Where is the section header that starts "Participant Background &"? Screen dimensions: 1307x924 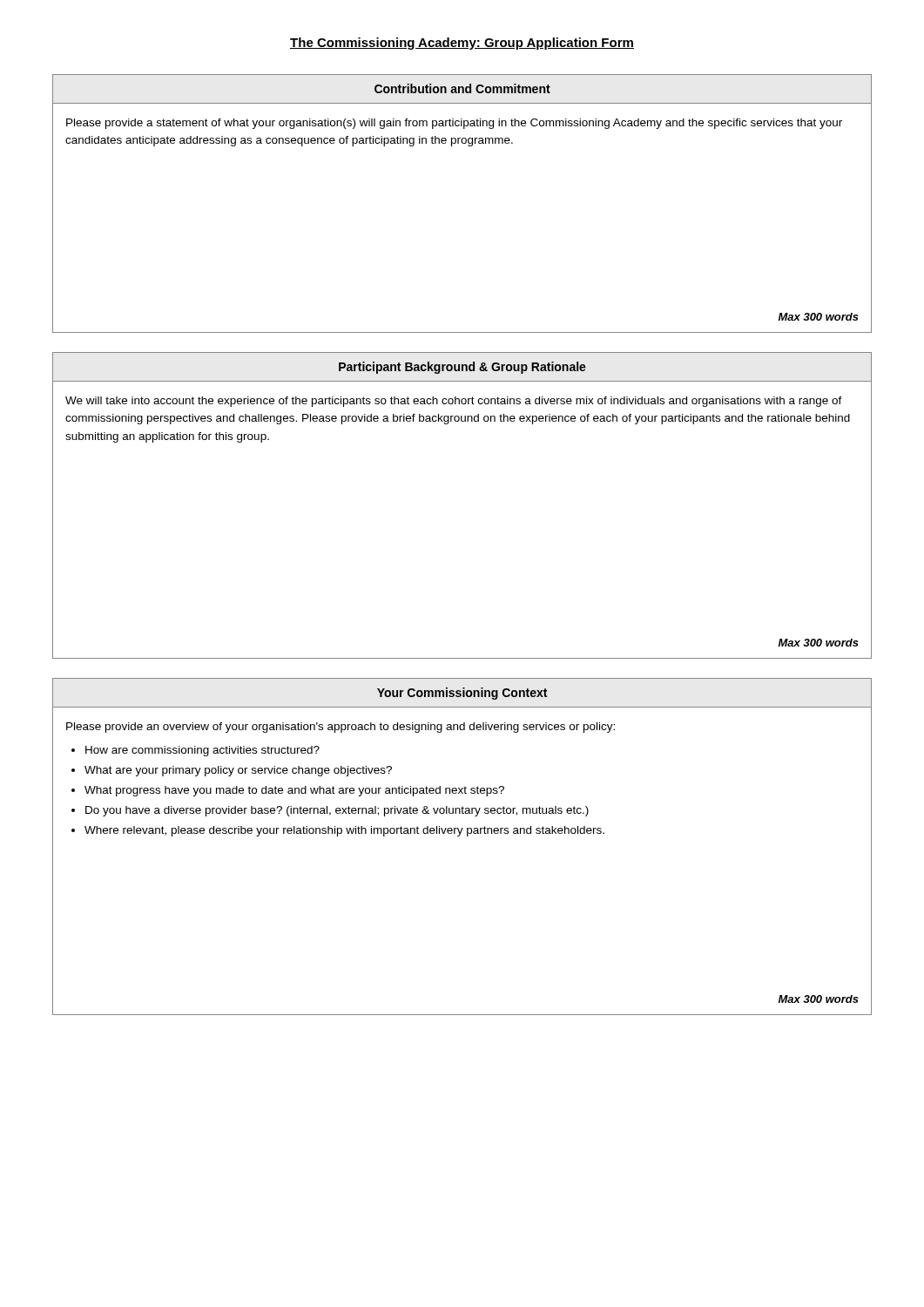tap(462, 367)
